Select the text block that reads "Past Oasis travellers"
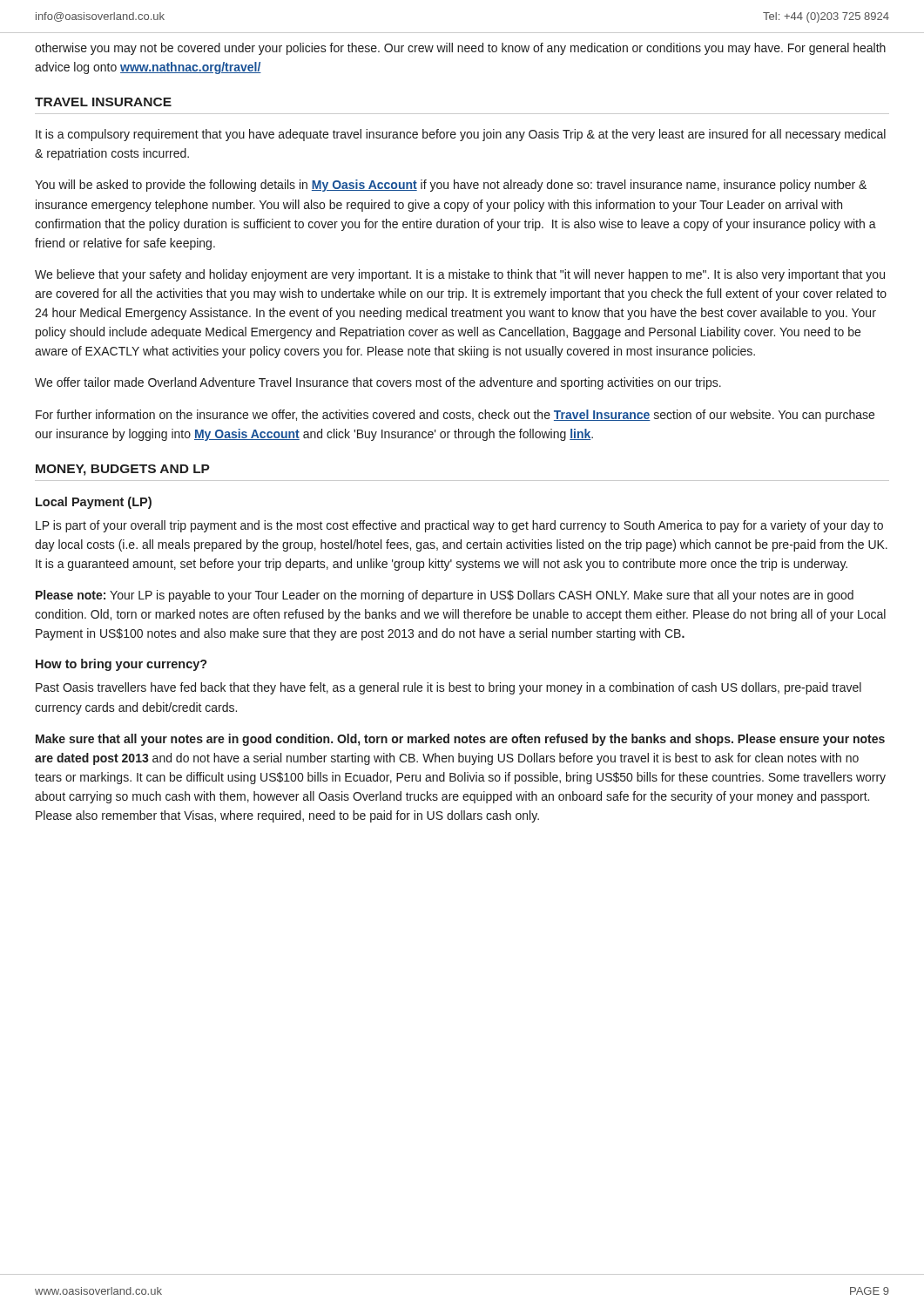Viewport: 924px width, 1307px height. 448,697
